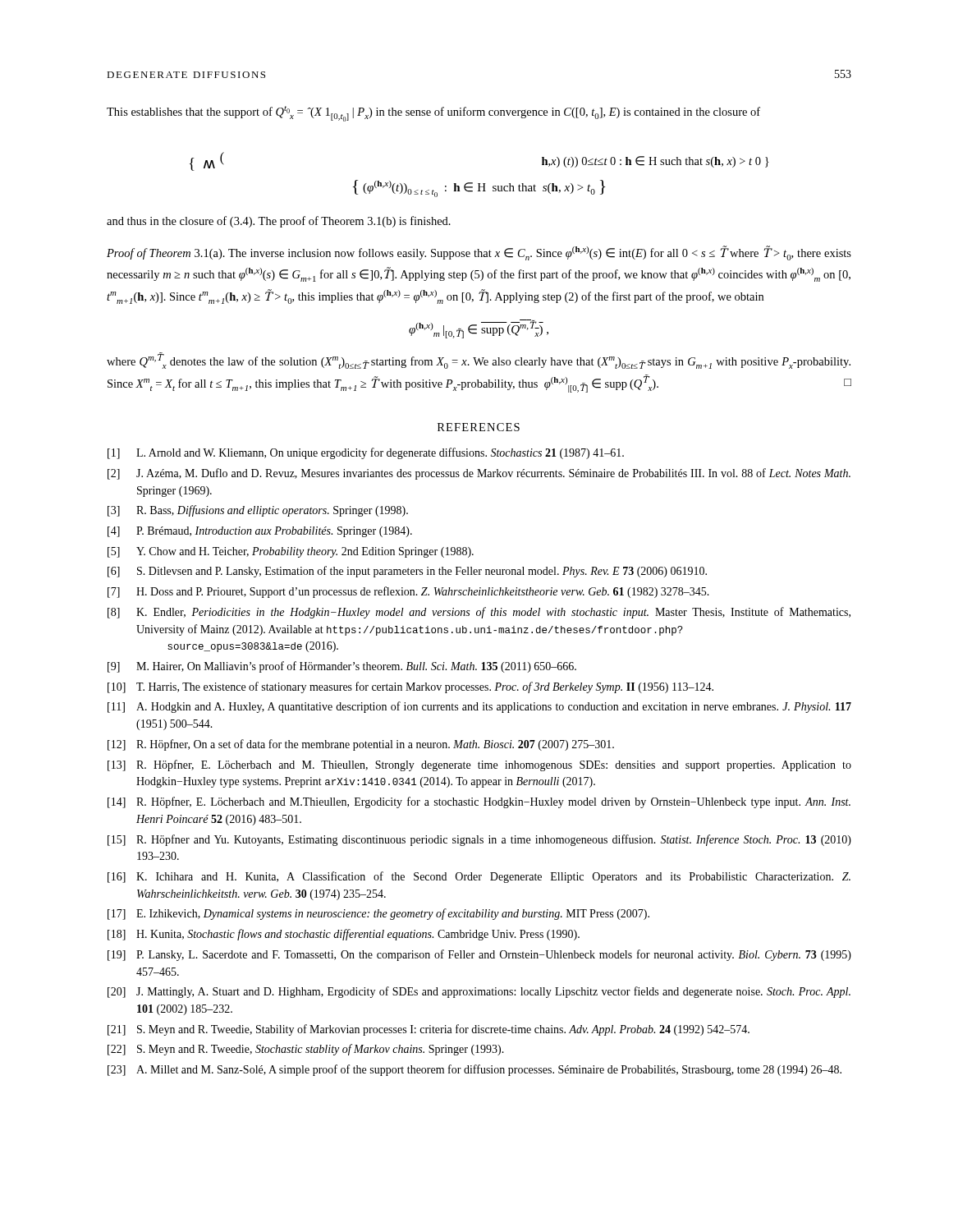Click on the text block with the text "Proof of Theorem 3.1(a). The inverse inclusion"
The image size is (958, 1232).
479,274
